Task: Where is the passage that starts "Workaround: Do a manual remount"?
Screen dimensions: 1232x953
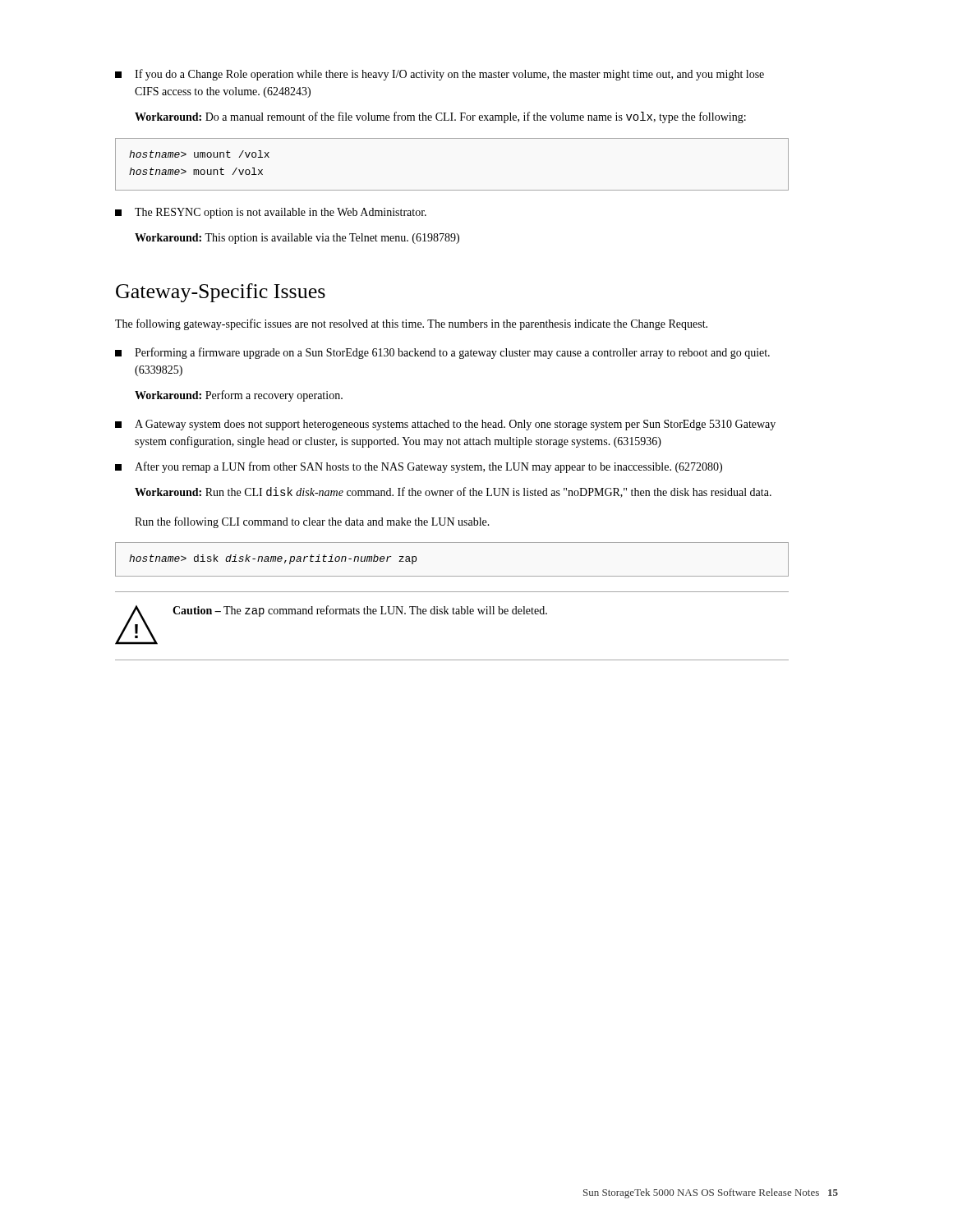Action: tap(441, 117)
